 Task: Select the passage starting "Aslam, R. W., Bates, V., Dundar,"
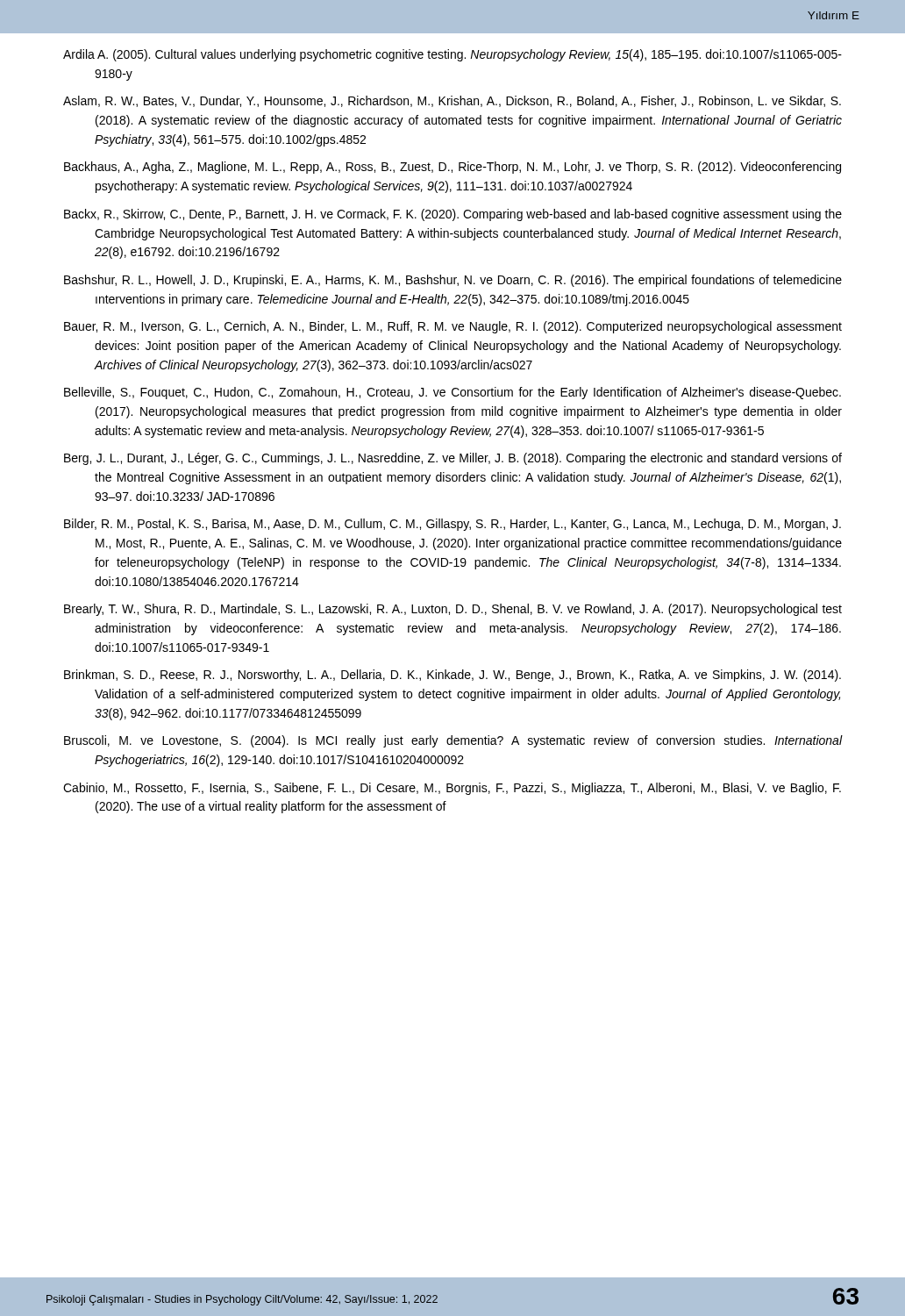(452, 120)
